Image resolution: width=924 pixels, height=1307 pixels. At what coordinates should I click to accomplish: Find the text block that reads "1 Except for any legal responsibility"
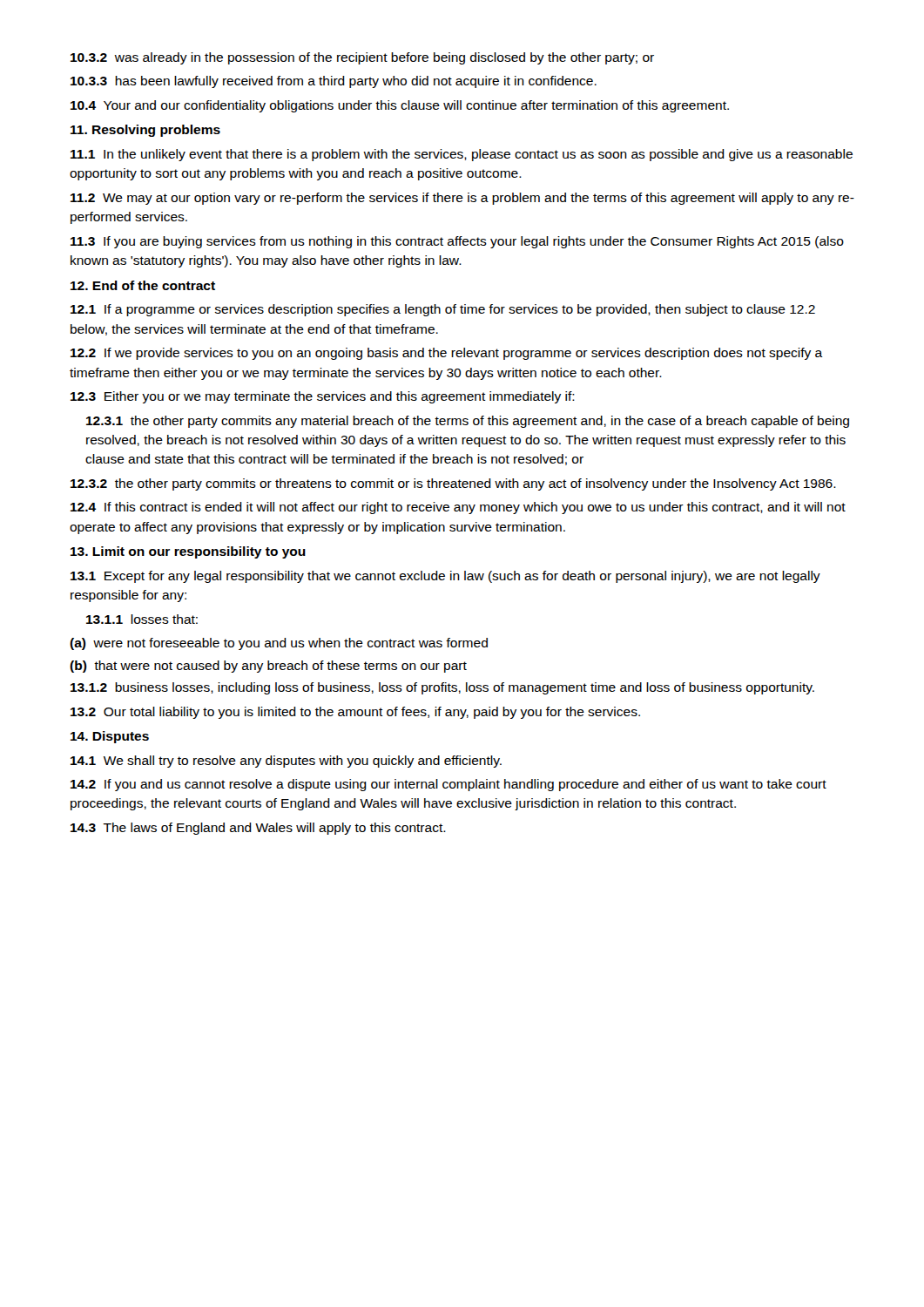[x=445, y=585]
